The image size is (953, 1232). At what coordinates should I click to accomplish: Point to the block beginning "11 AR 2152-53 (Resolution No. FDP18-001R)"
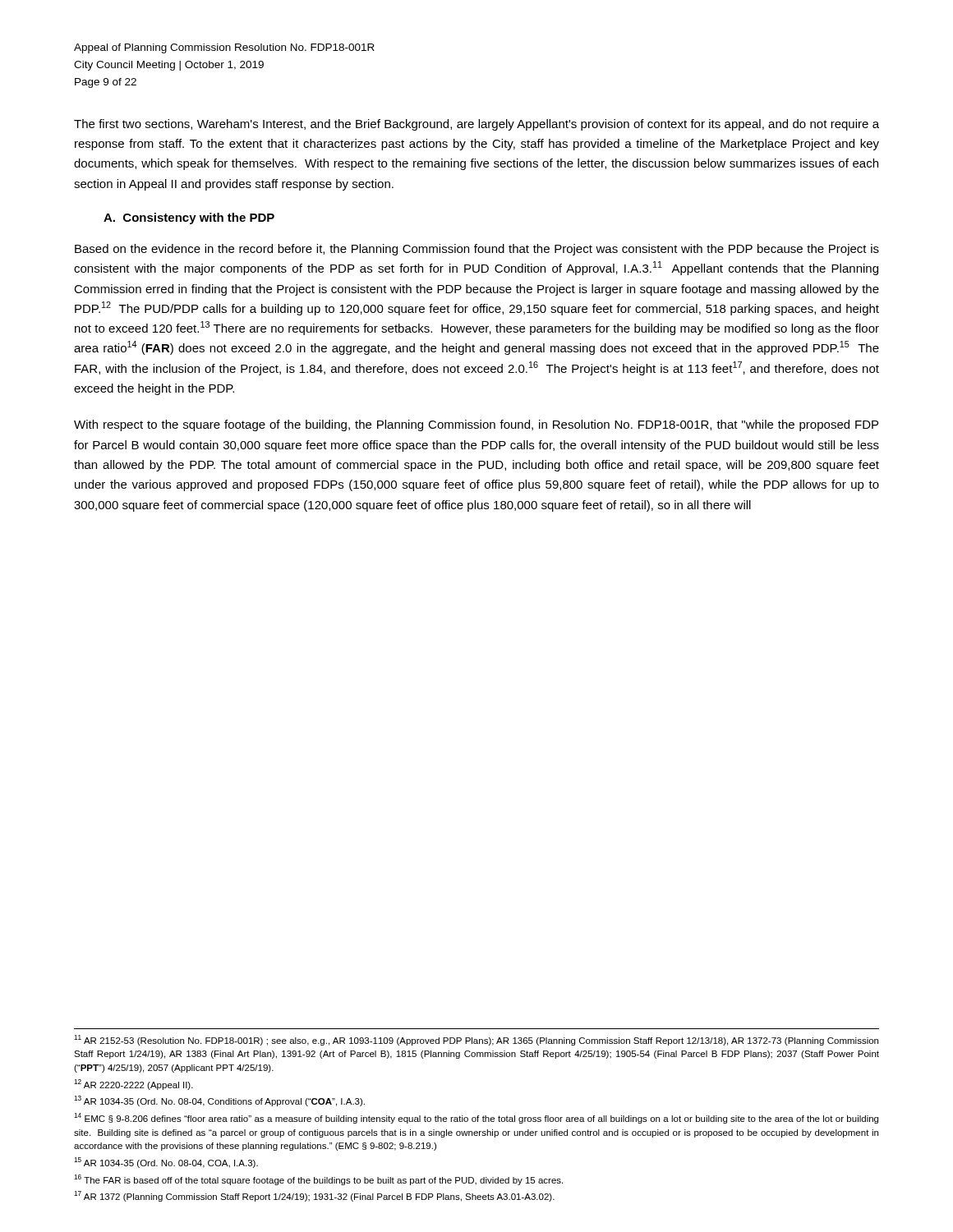(476, 1053)
